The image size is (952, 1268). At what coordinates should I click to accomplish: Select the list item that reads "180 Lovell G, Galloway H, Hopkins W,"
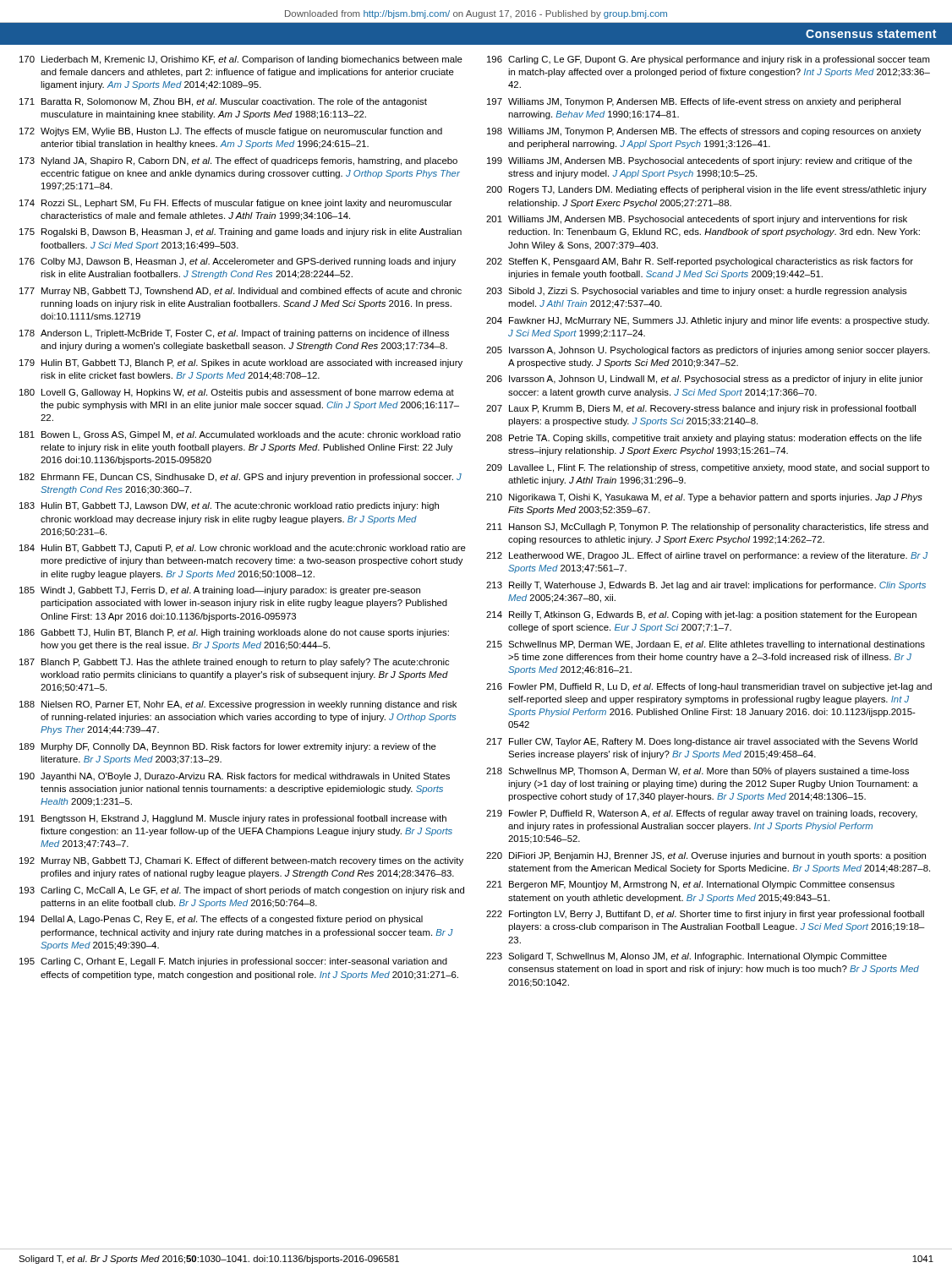pos(242,405)
